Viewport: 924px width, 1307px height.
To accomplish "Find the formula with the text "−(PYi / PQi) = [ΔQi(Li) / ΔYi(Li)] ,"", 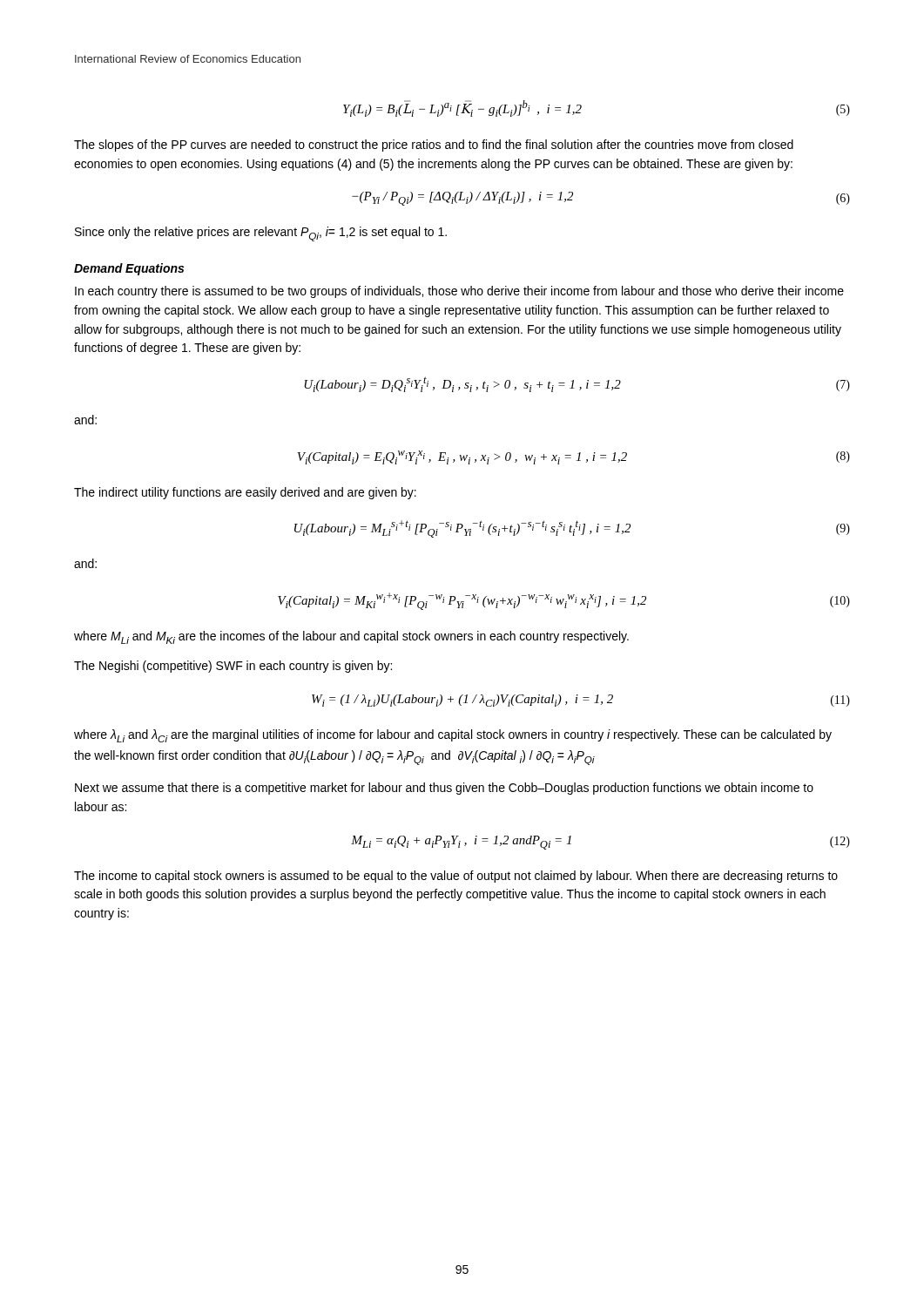I will click(x=471, y=198).
